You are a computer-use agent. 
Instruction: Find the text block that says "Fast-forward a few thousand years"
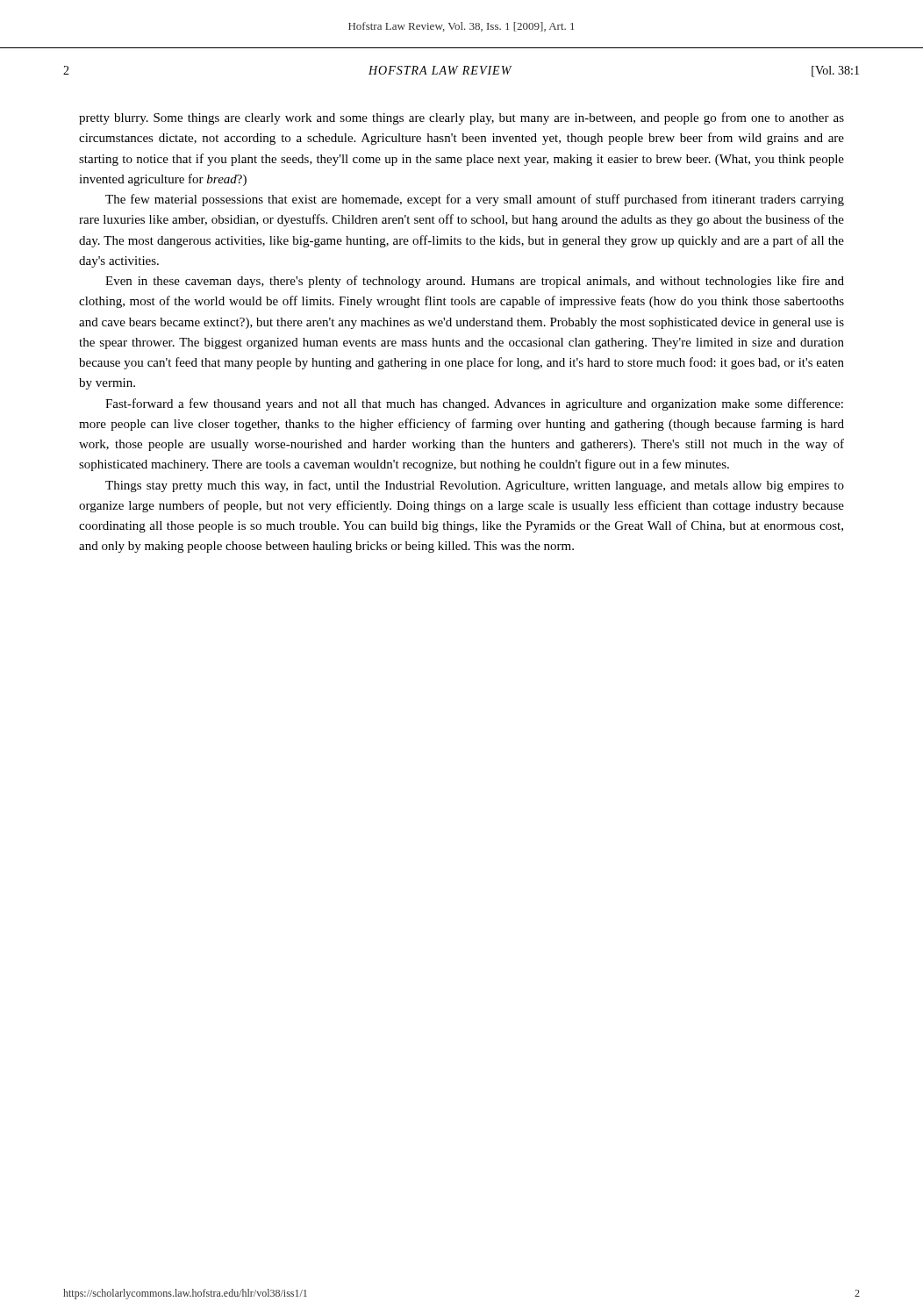[x=462, y=434]
